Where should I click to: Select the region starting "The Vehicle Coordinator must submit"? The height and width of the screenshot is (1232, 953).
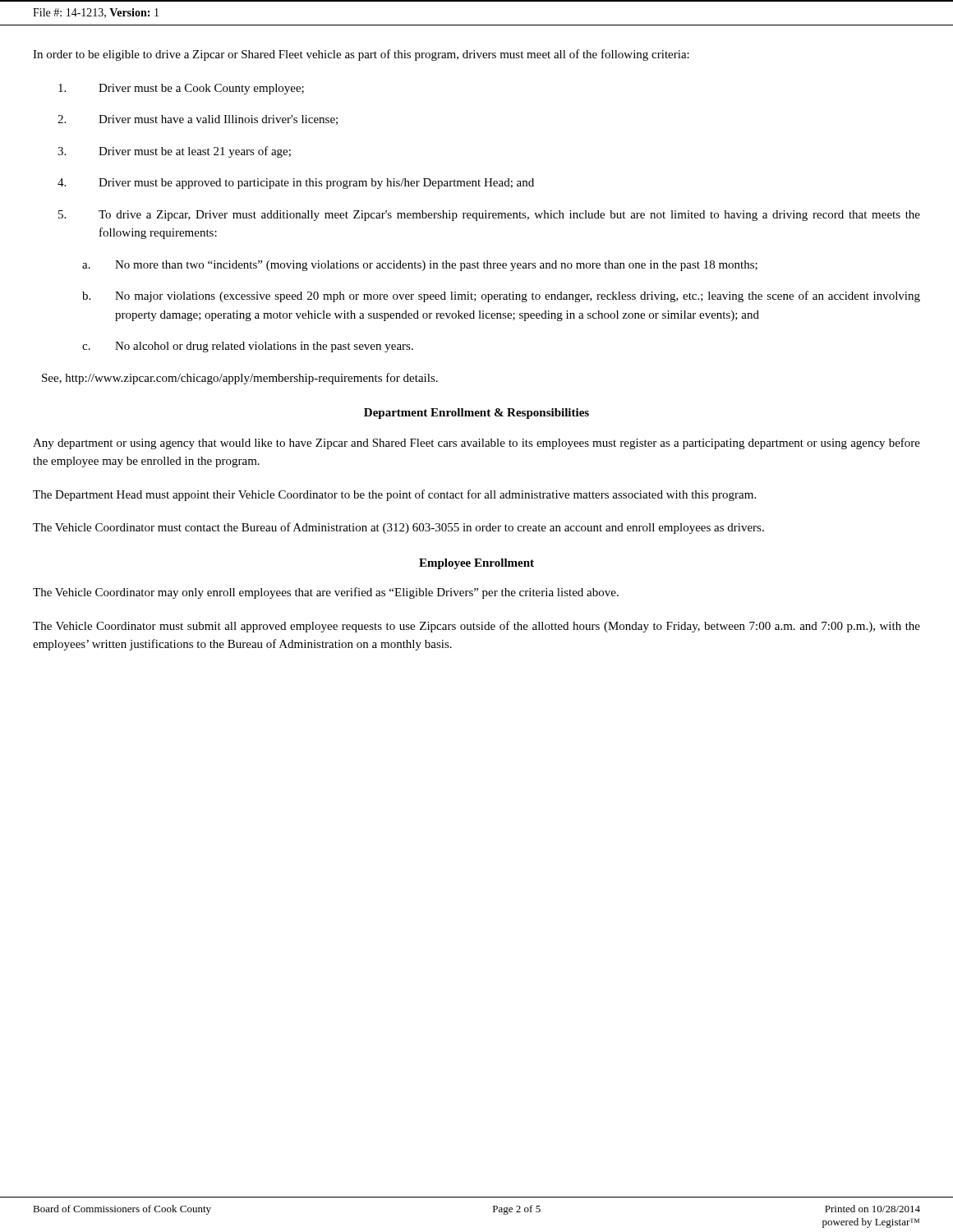click(476, 635)
